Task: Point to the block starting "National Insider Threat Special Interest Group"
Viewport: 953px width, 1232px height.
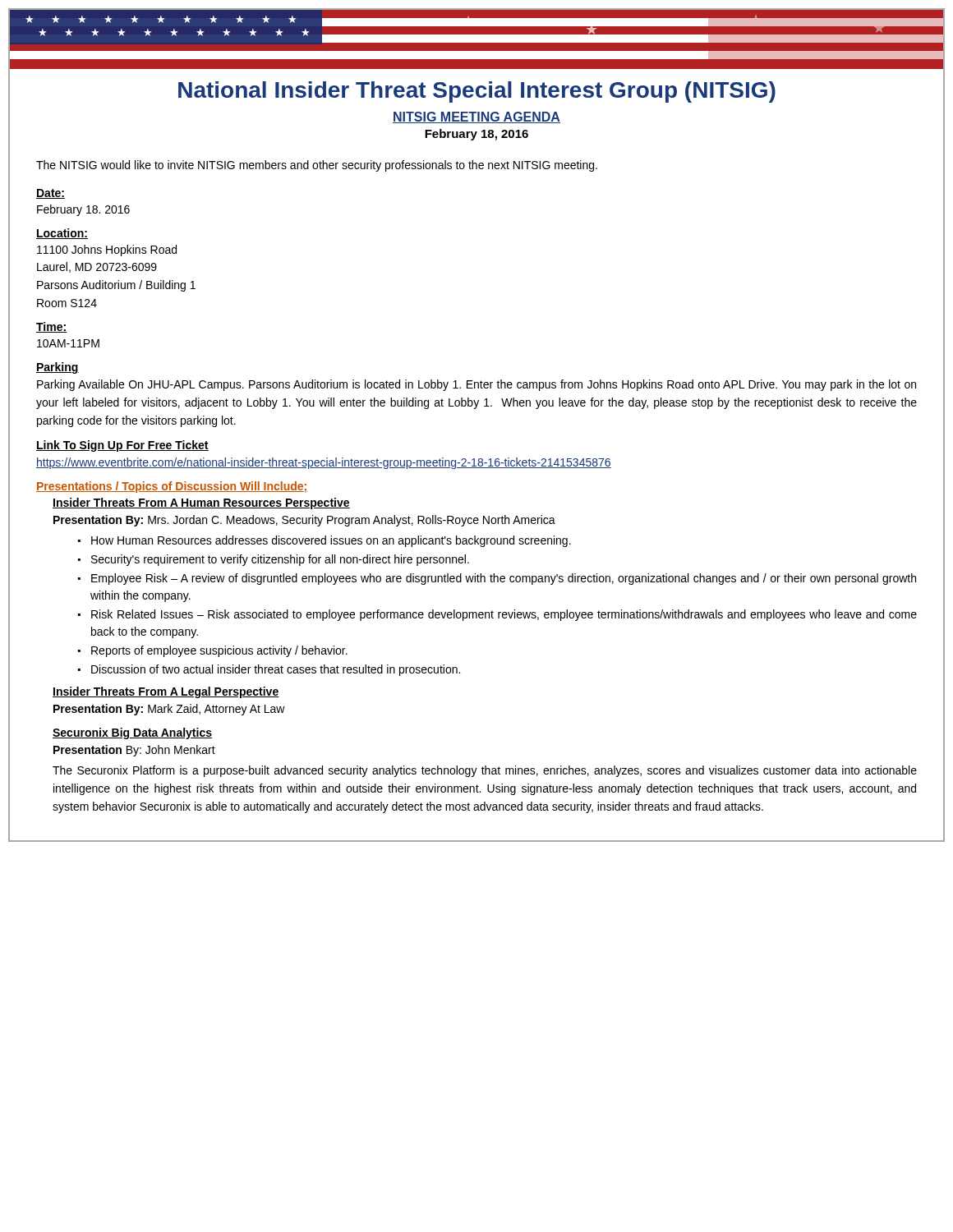Action: (x=476, y=90)
